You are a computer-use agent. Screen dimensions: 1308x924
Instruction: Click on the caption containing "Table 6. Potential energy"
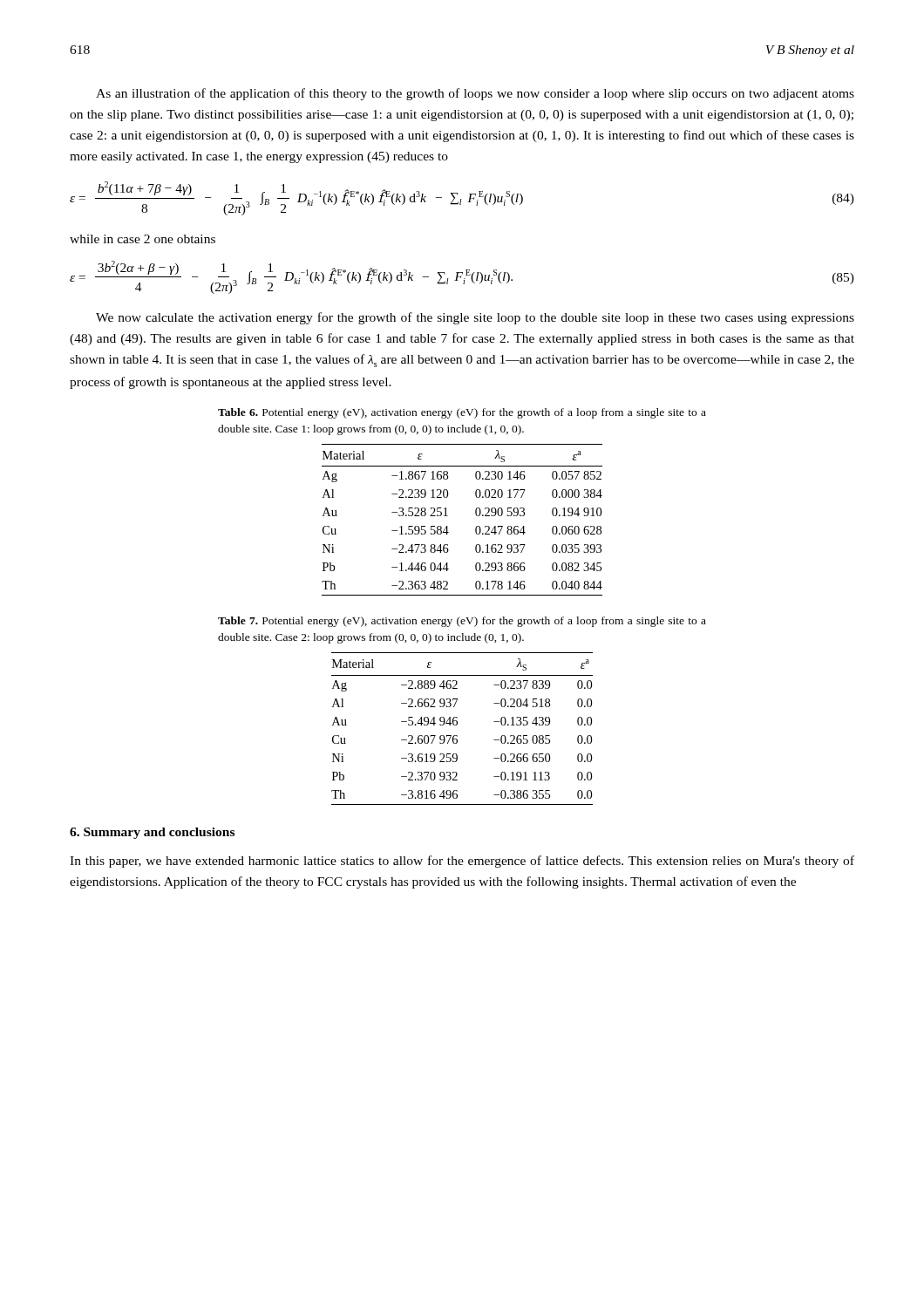pos(462,420)
